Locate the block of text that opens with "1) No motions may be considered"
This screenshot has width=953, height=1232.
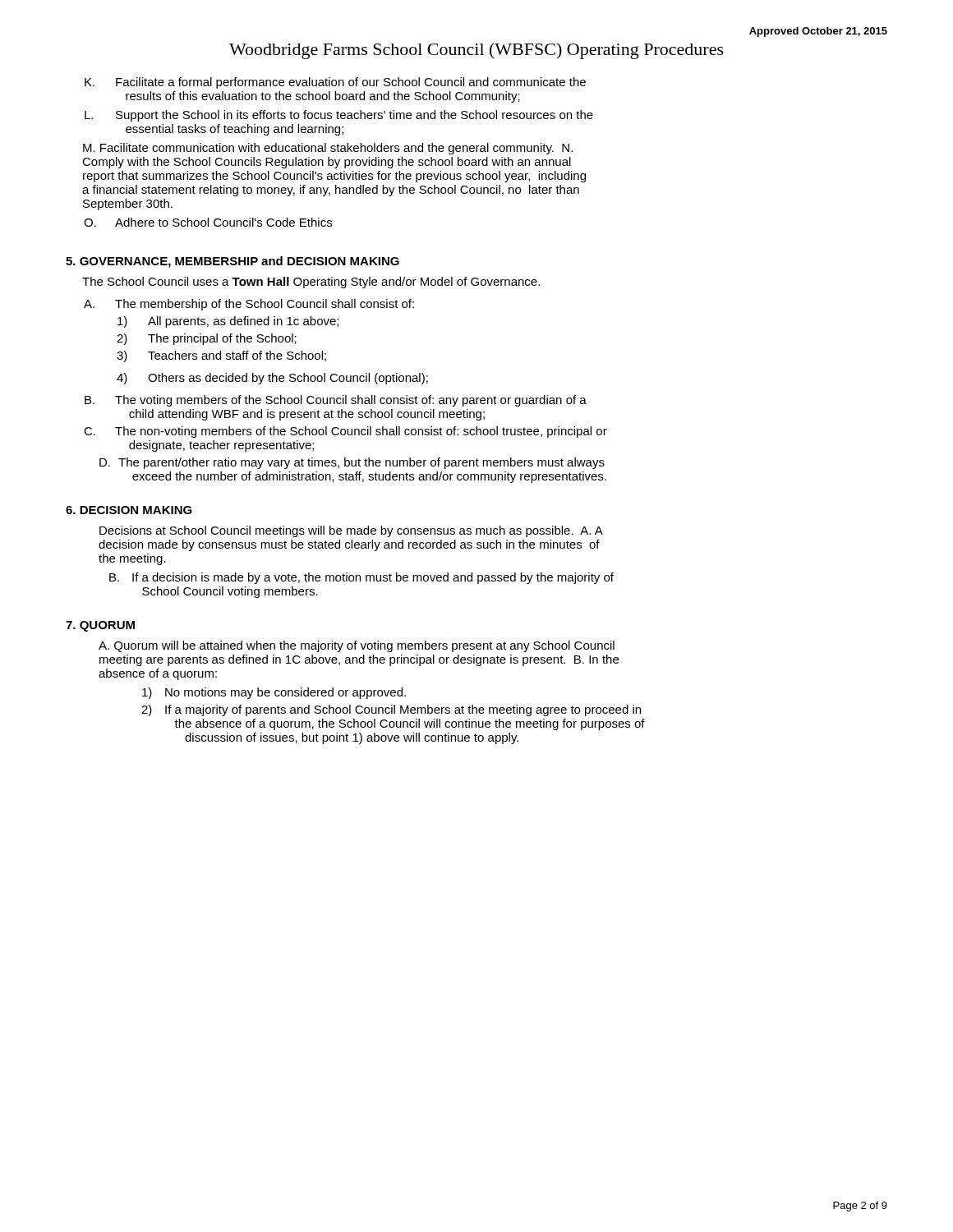click(286, 692)
